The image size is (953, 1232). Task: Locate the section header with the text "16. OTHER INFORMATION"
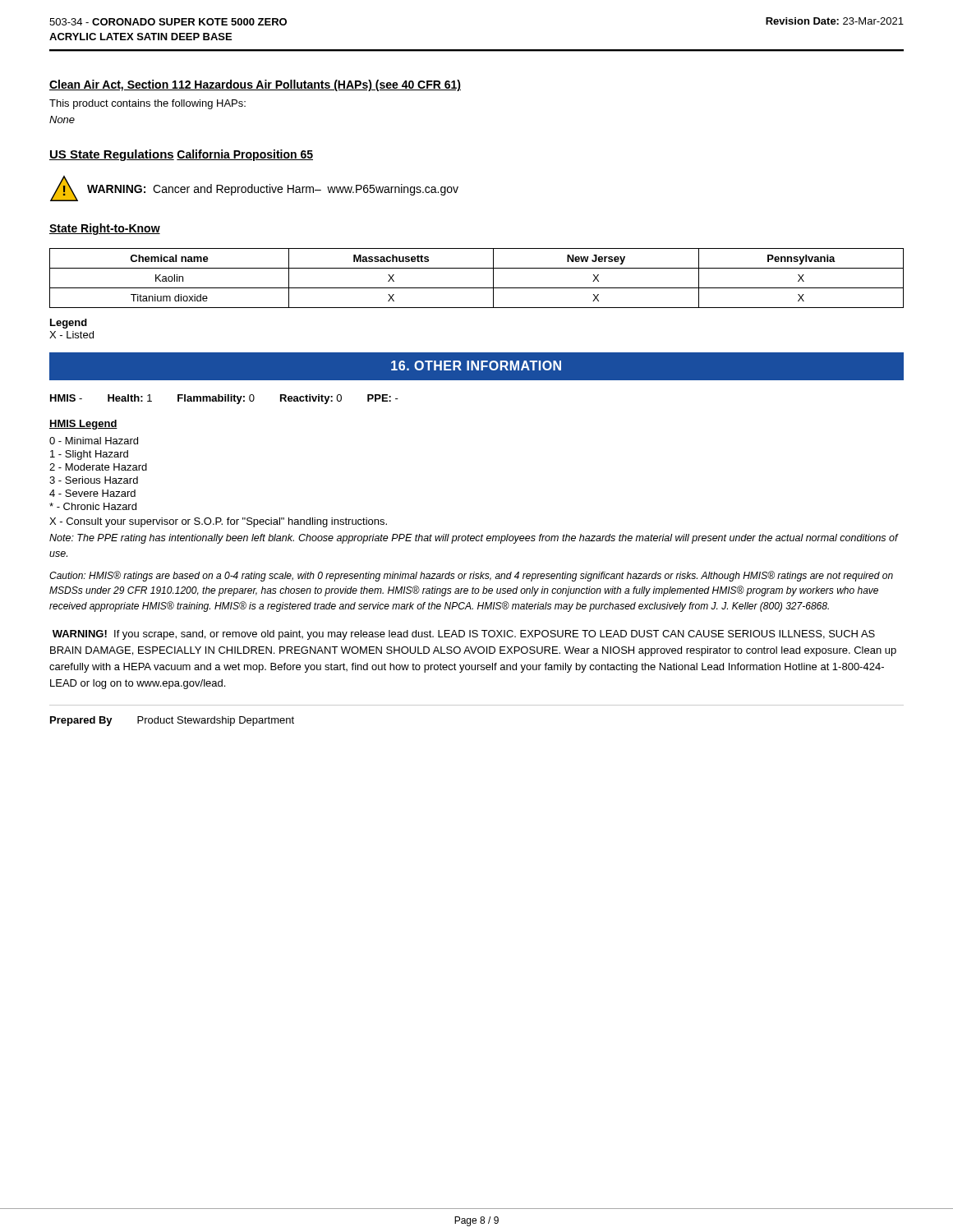476,366
